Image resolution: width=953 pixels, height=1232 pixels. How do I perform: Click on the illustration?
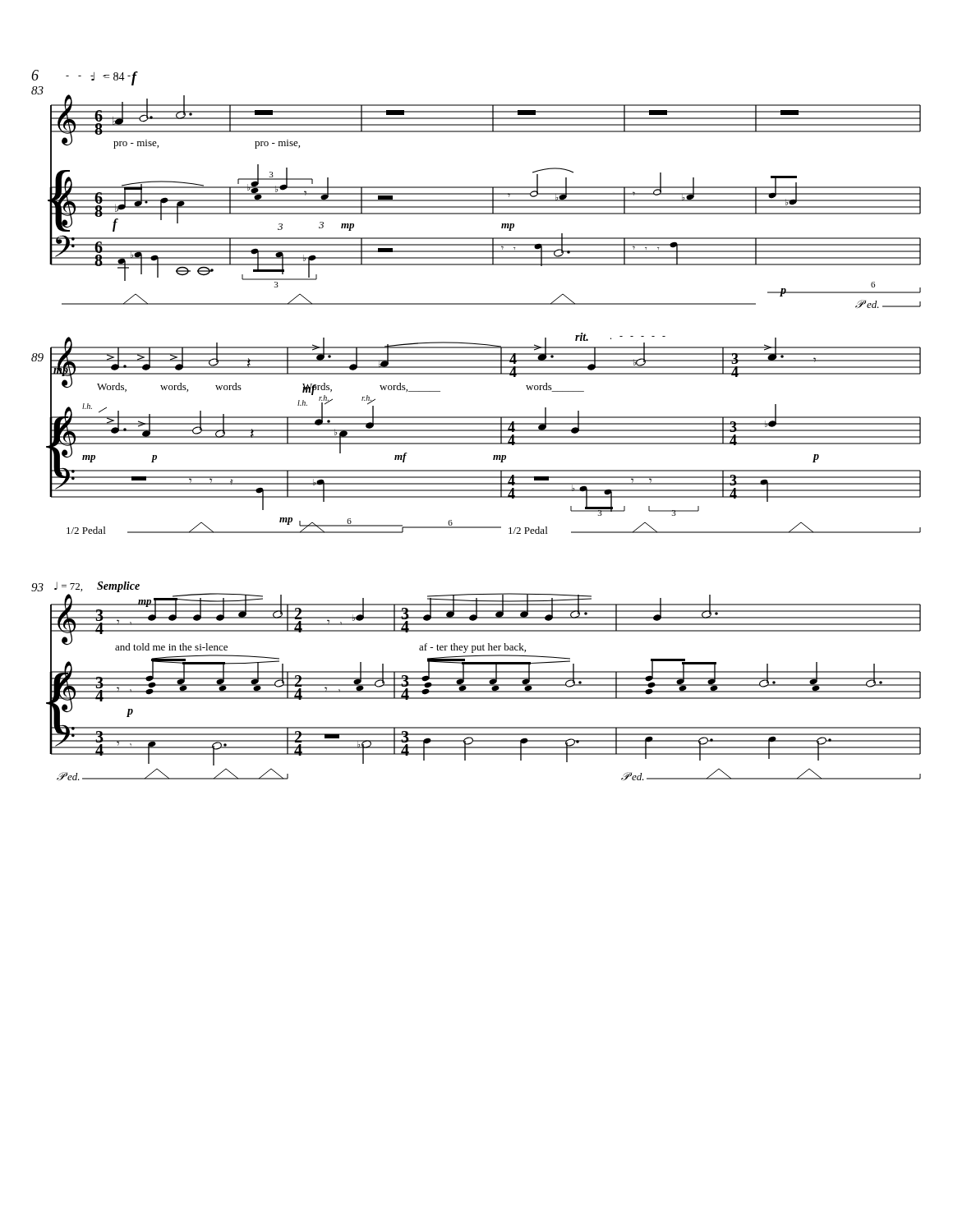click(476, 616)
